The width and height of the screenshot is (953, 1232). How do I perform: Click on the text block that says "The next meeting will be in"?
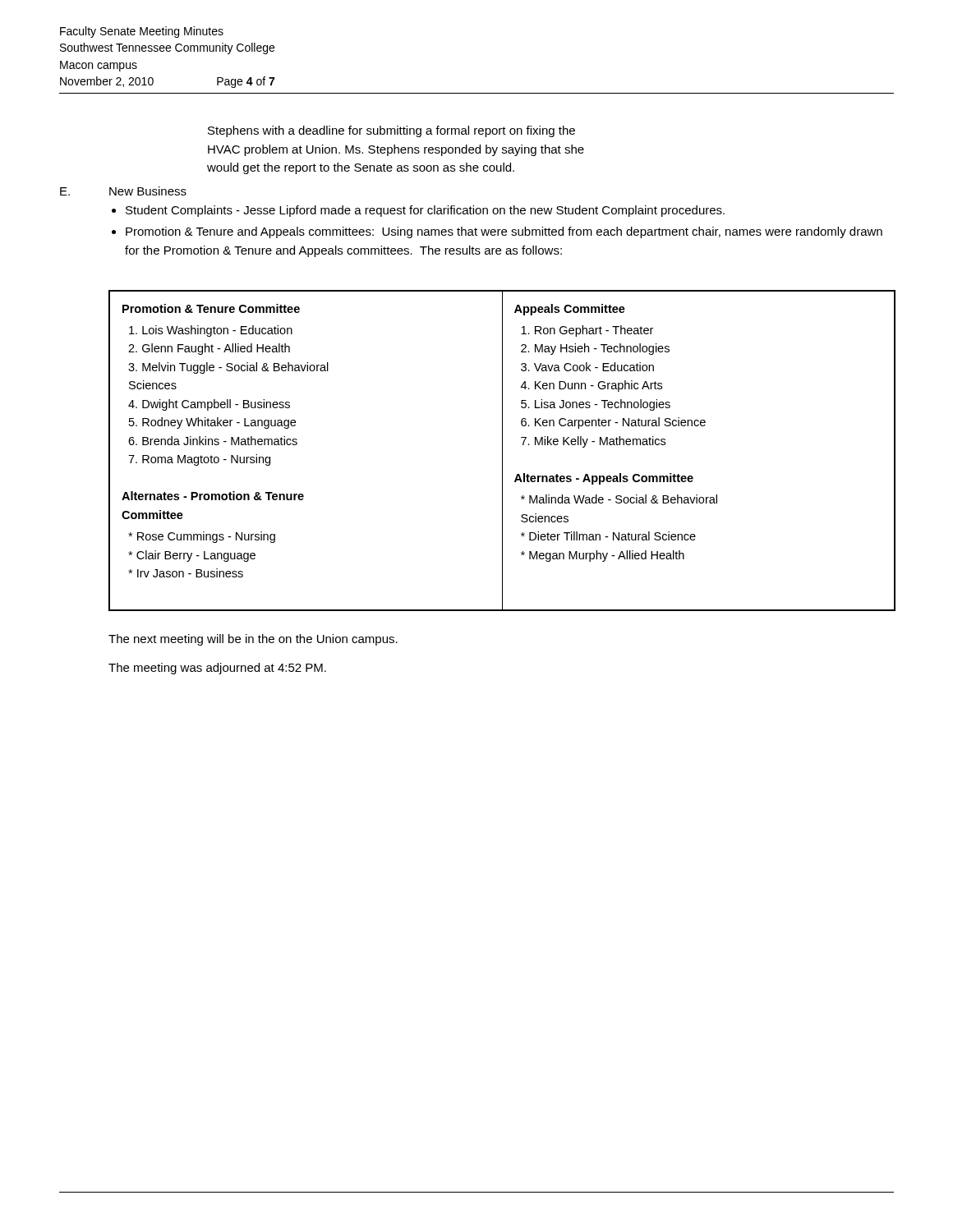click(x=253, y=639)
